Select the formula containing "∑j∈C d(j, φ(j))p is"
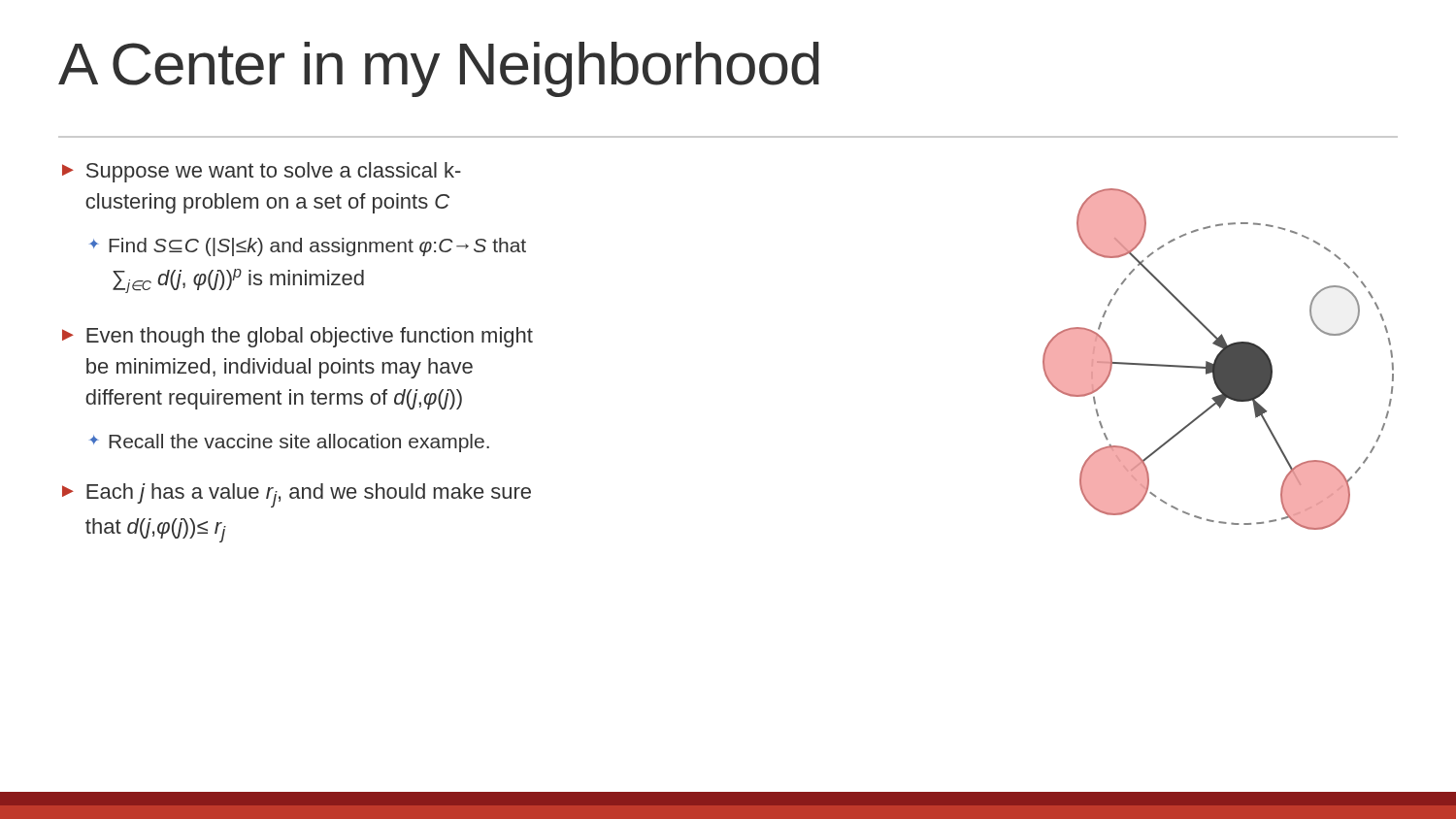Image resolution: width=1456 pixels, height=819 pixels. [238, 278]
